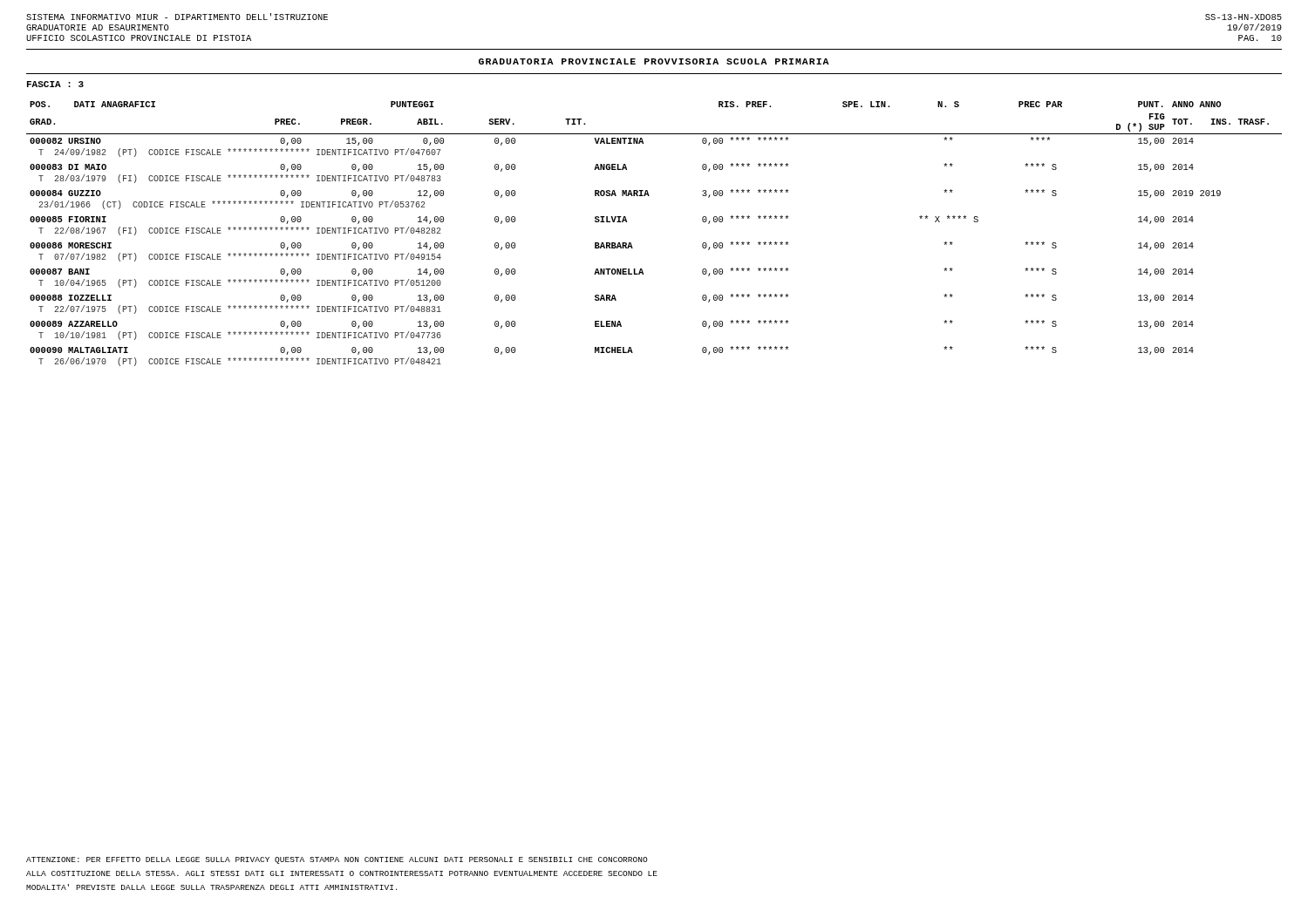The width and height of the screenshot is (1308, 924).
Task: Point to the block beginning "MODALITA' PREVISTE DALLA LEGGE SULLA TRASPARENZA DEGLI"
Action: (213, 888)
